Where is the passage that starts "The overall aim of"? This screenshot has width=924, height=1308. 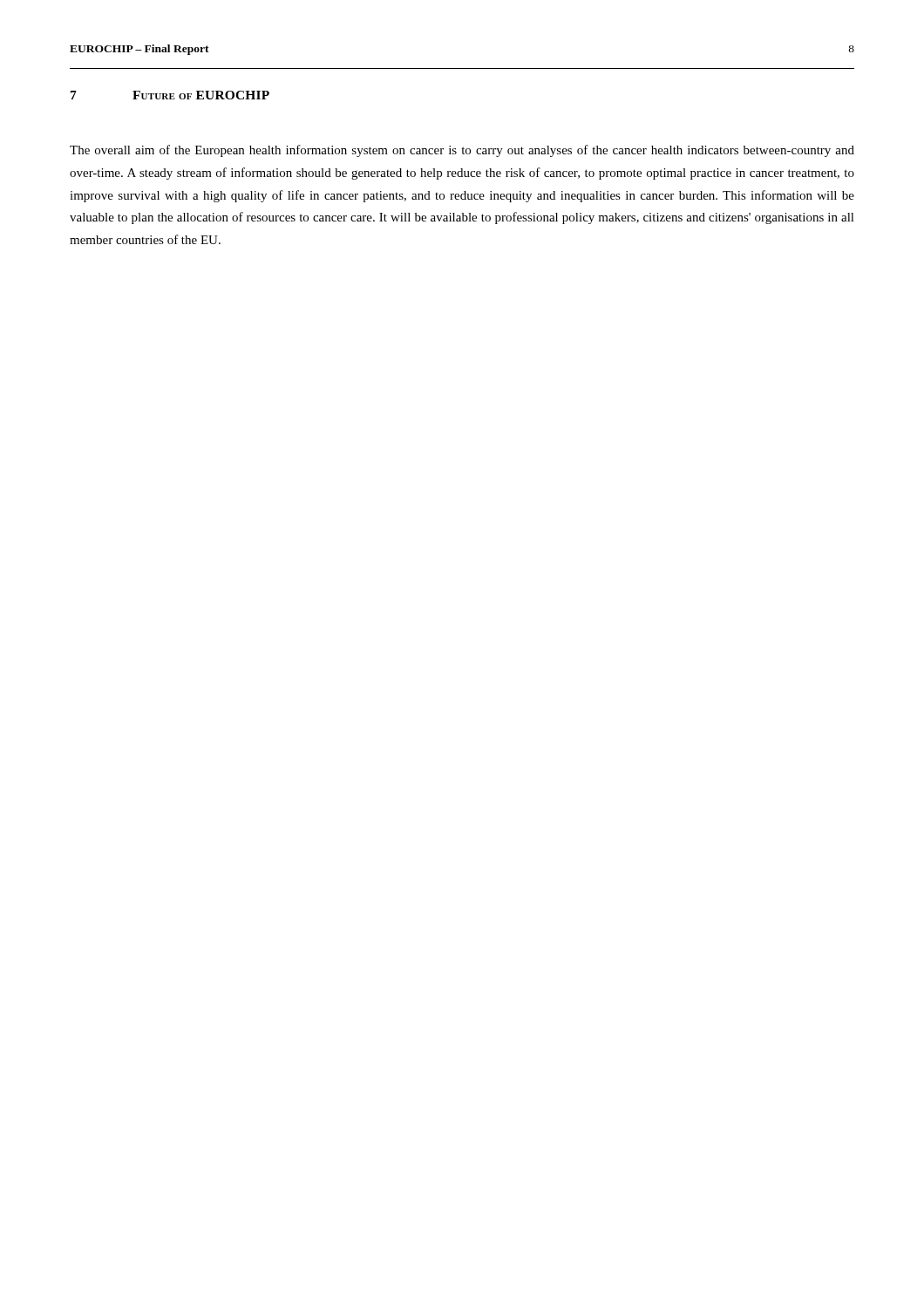click(462, 195)
